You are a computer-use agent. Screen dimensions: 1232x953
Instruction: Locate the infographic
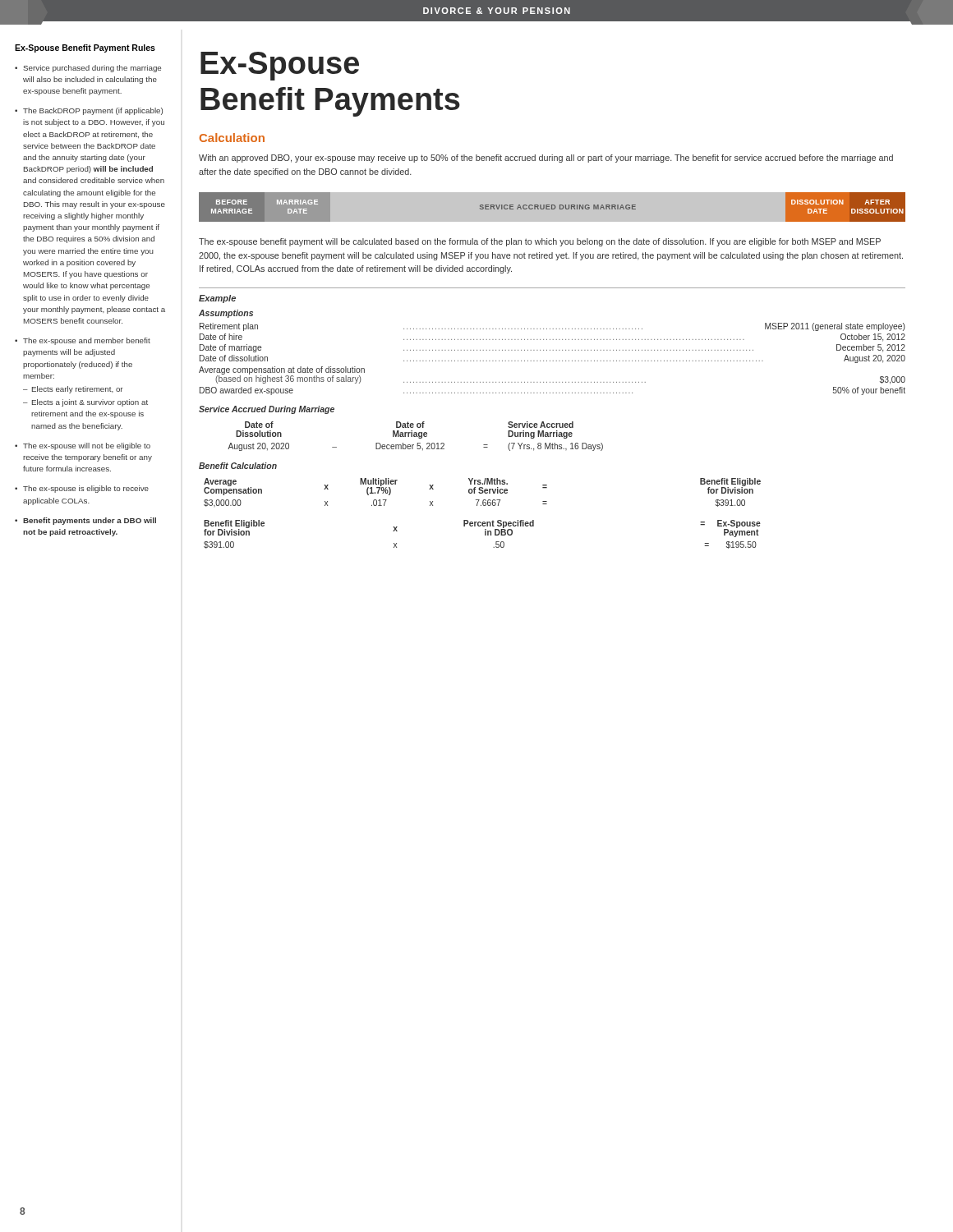click(552, 207)
